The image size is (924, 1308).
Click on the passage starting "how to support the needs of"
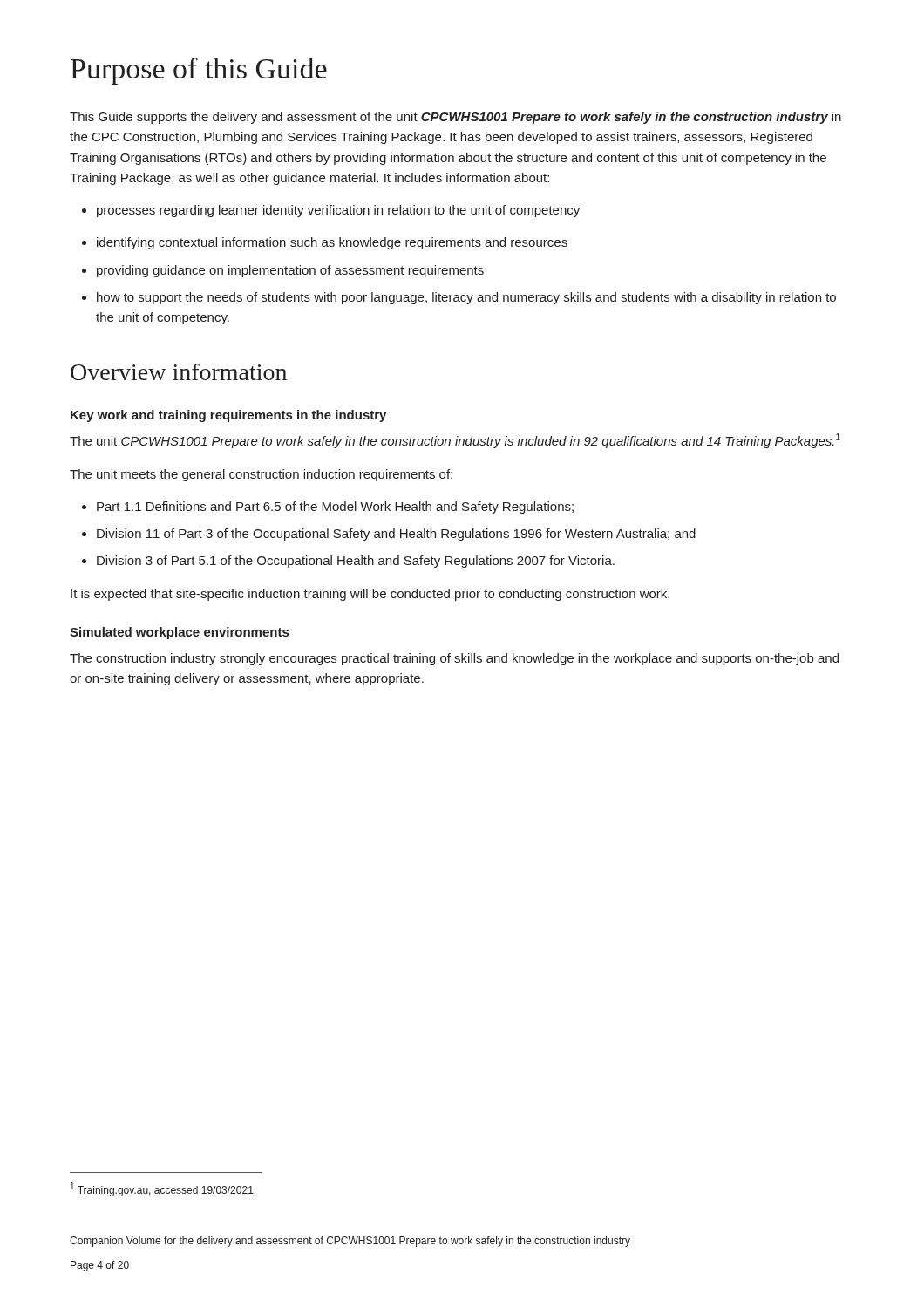click(x=475, y=307)
